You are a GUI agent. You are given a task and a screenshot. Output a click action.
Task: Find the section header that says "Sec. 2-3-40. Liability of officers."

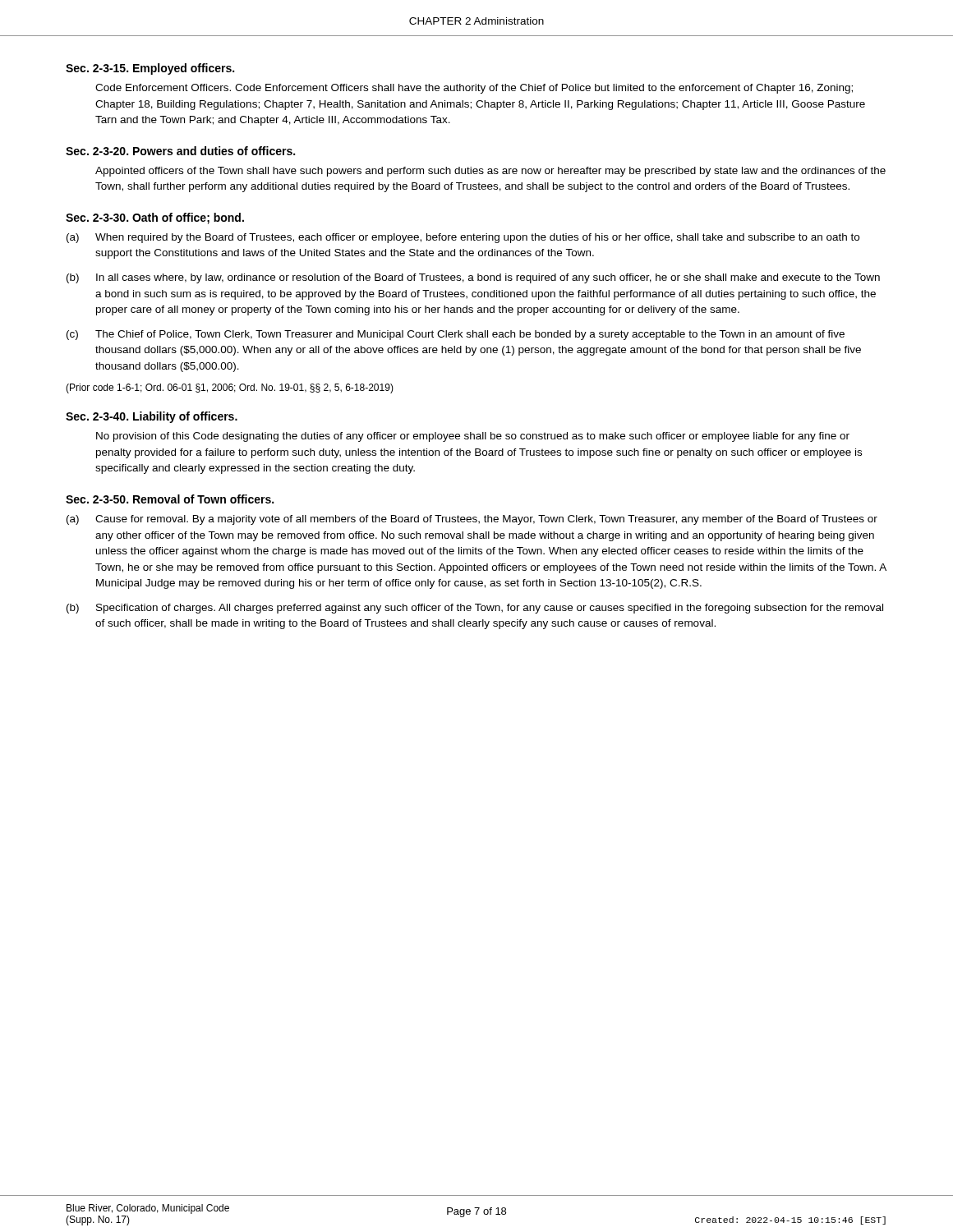pyautogui.click(x=152, y=417)
